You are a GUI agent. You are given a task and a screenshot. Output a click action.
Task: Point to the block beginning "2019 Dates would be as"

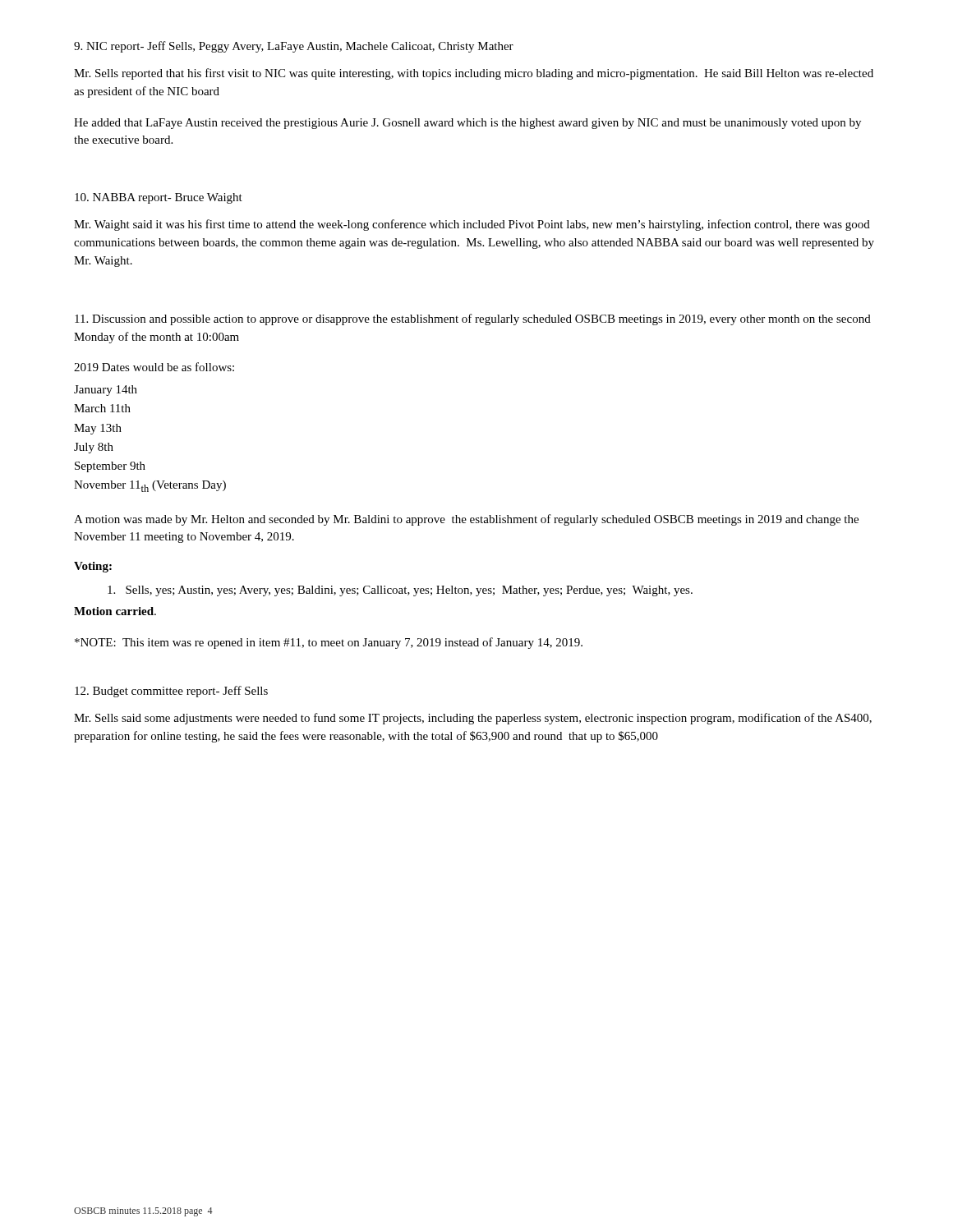tap(155, 367)
